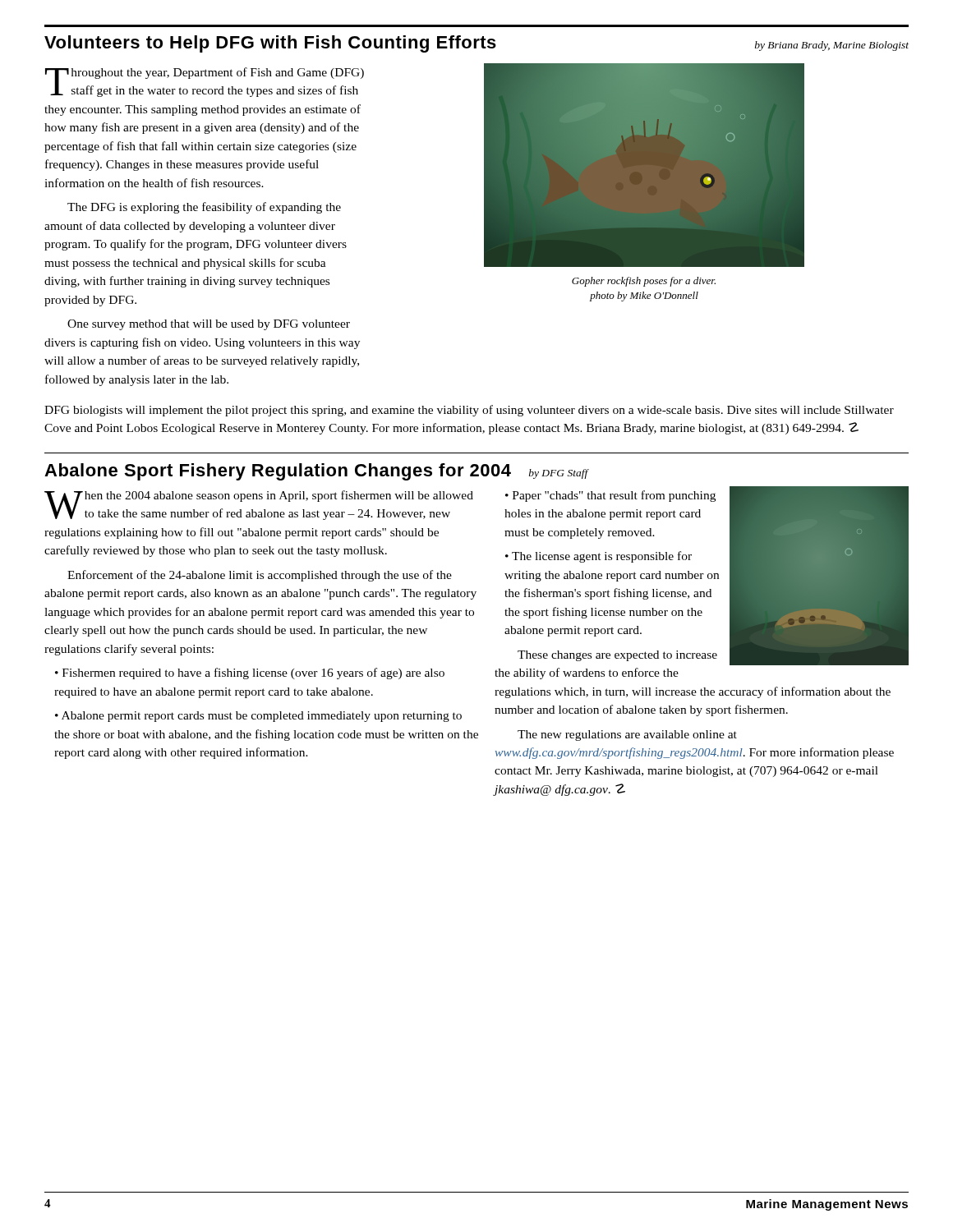The height and width of the screenshot is (1232, 953).
Task: Click the passage that begins "When the 2004 abalone season"
Action: click(x=262, y=624)
